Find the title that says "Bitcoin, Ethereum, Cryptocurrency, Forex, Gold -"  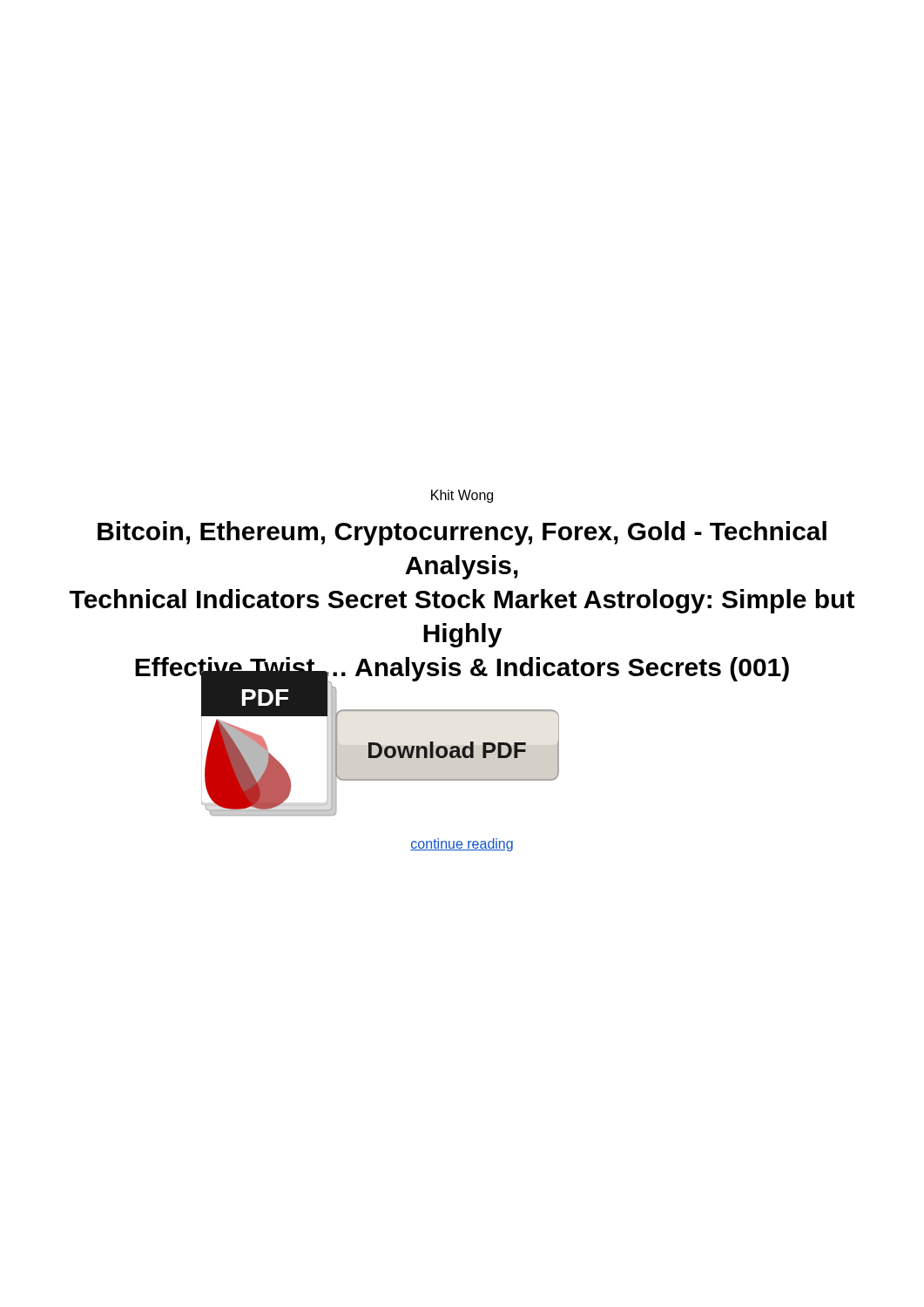pos(462,599)
